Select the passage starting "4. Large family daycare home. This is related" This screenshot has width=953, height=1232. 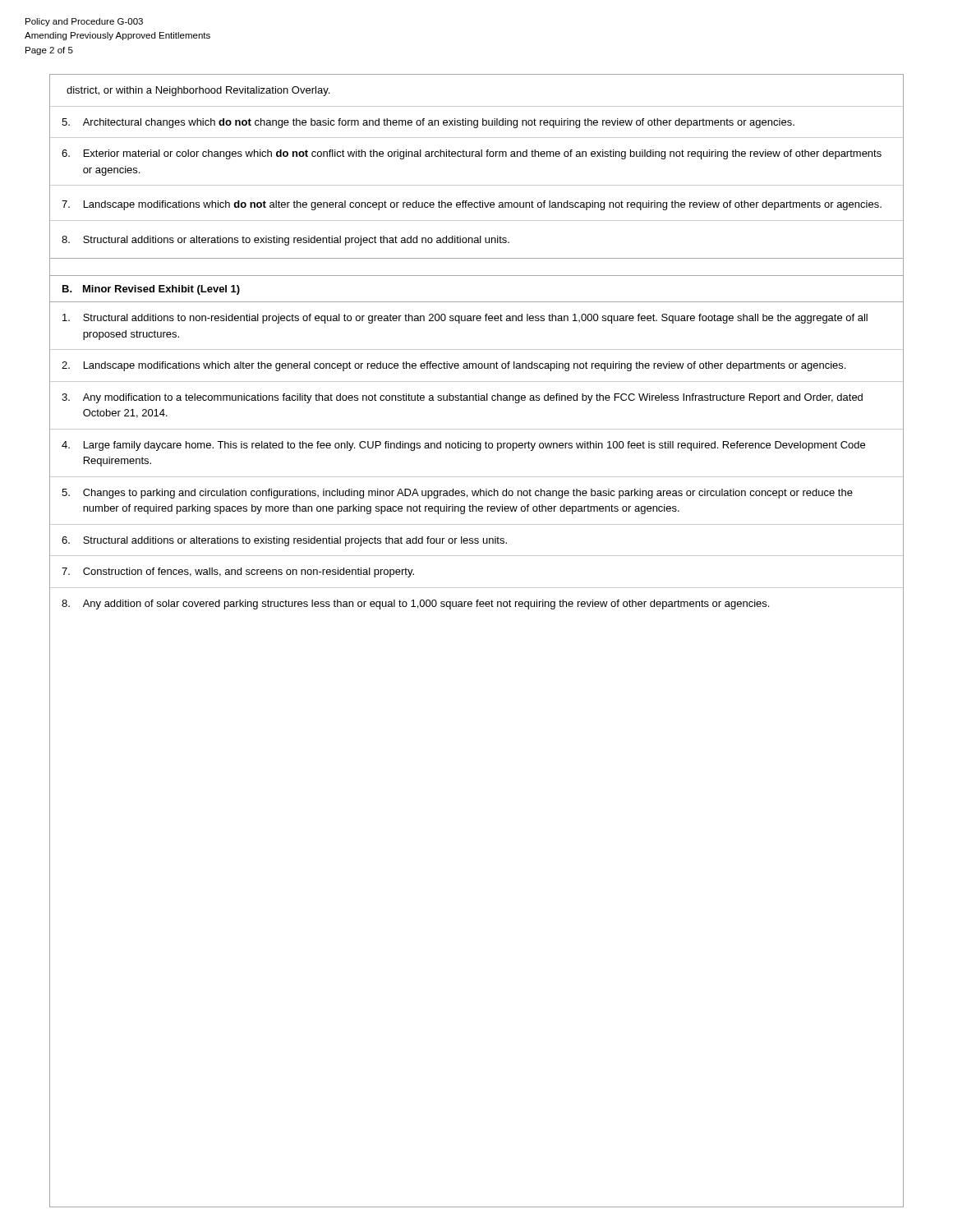point(475,453)
